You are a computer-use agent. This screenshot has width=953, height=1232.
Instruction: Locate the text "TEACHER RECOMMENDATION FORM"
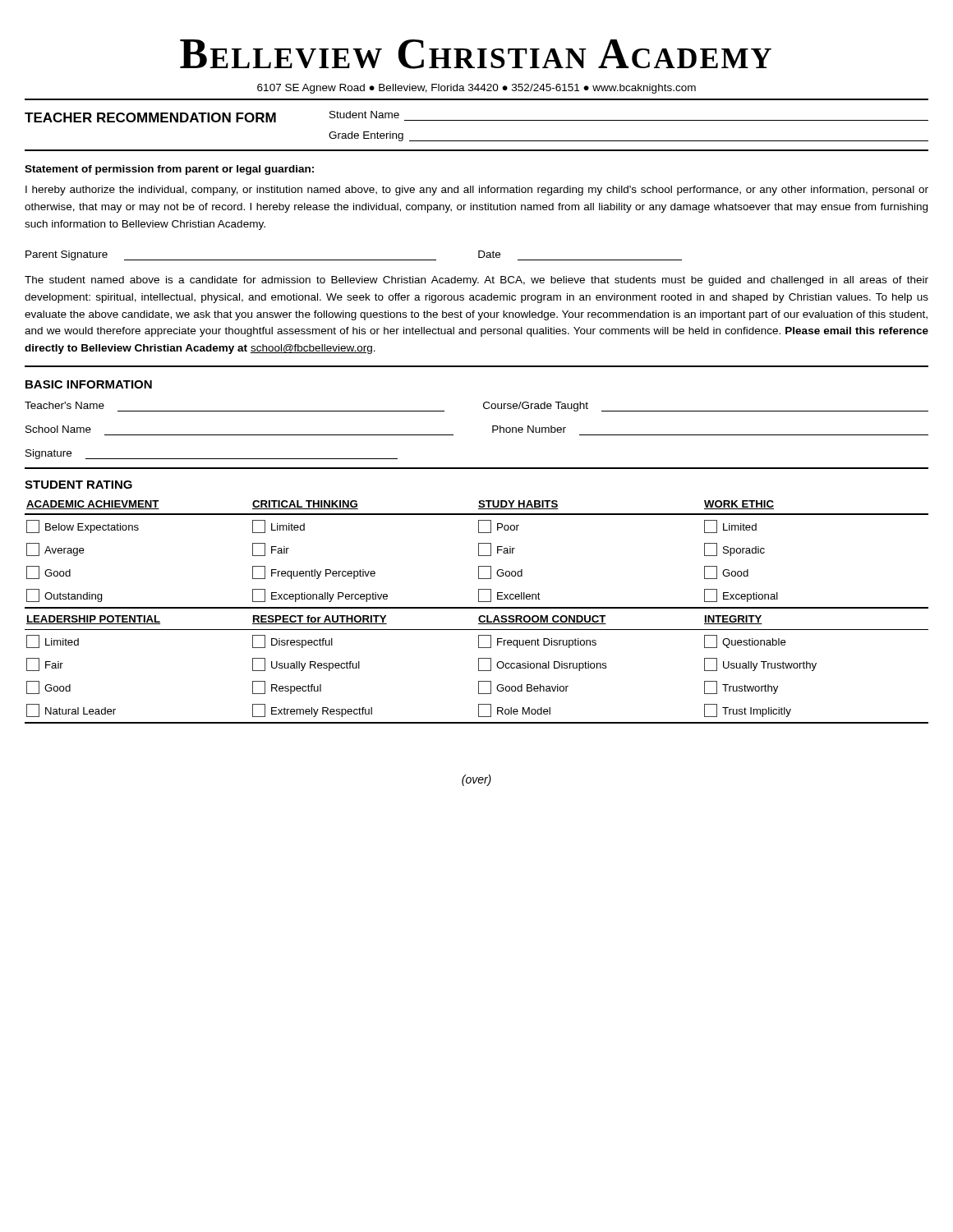[x=151, y=118]
